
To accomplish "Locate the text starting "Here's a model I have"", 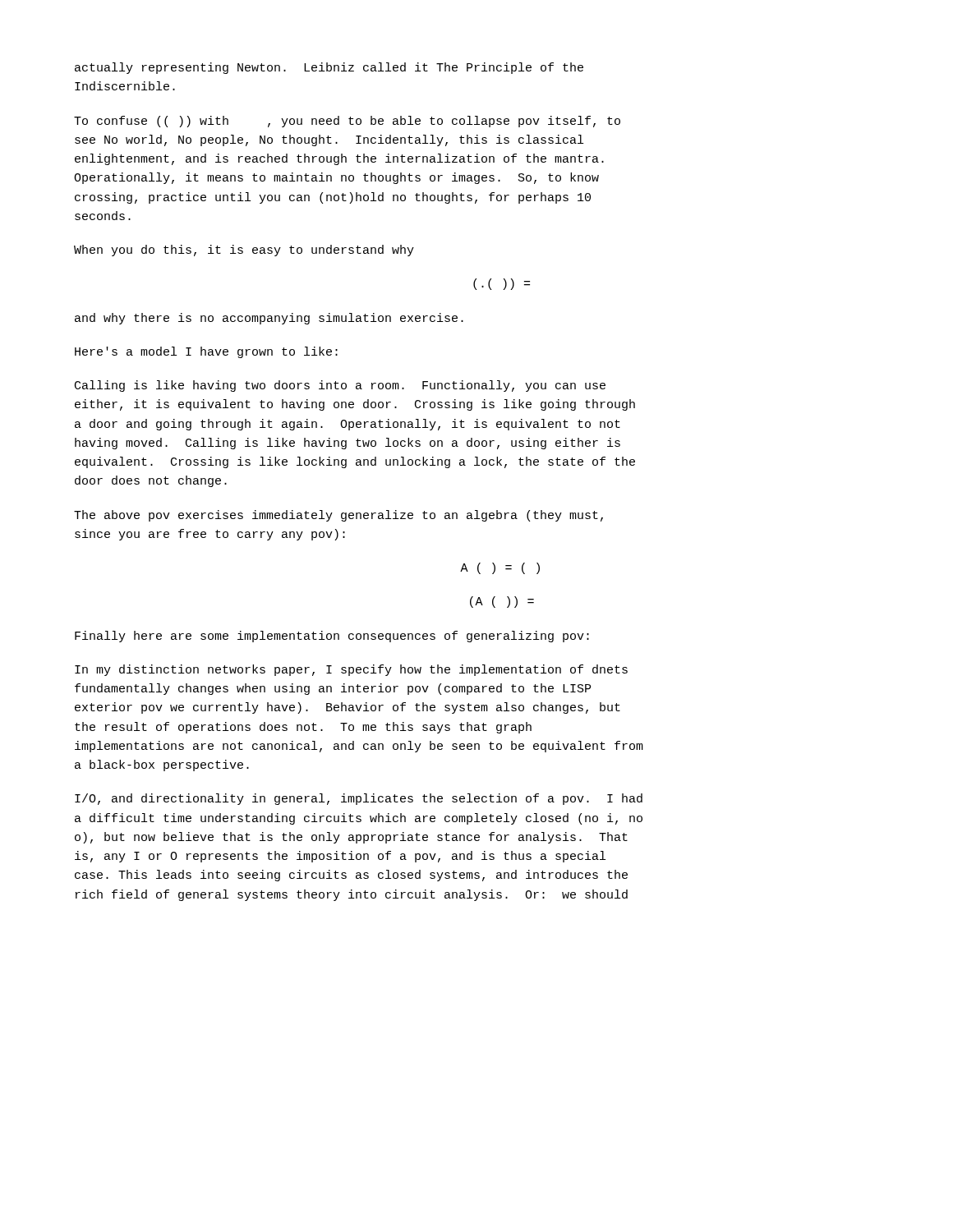I will 207,353.
